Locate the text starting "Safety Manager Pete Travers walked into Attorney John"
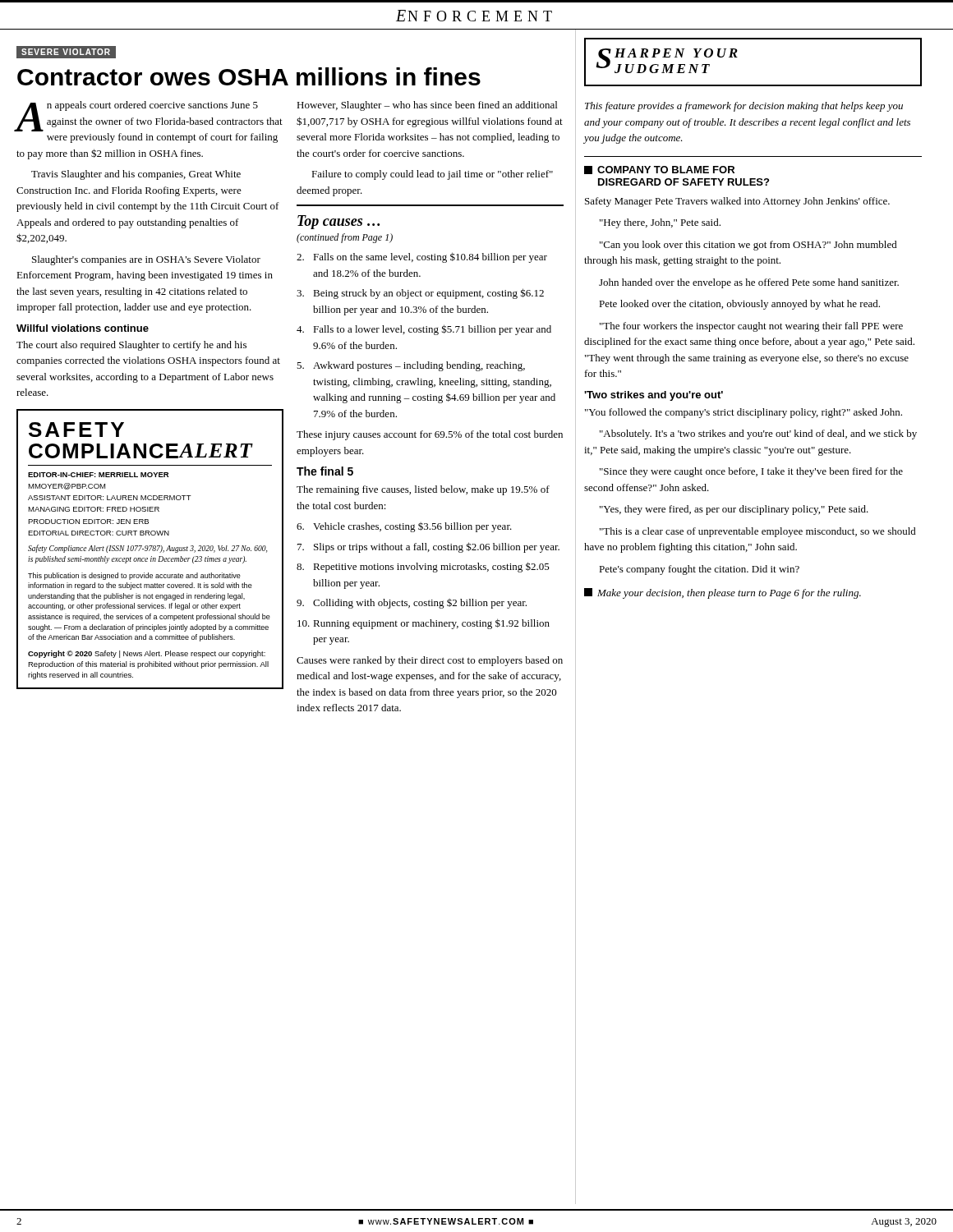 [x=753, y=287]
